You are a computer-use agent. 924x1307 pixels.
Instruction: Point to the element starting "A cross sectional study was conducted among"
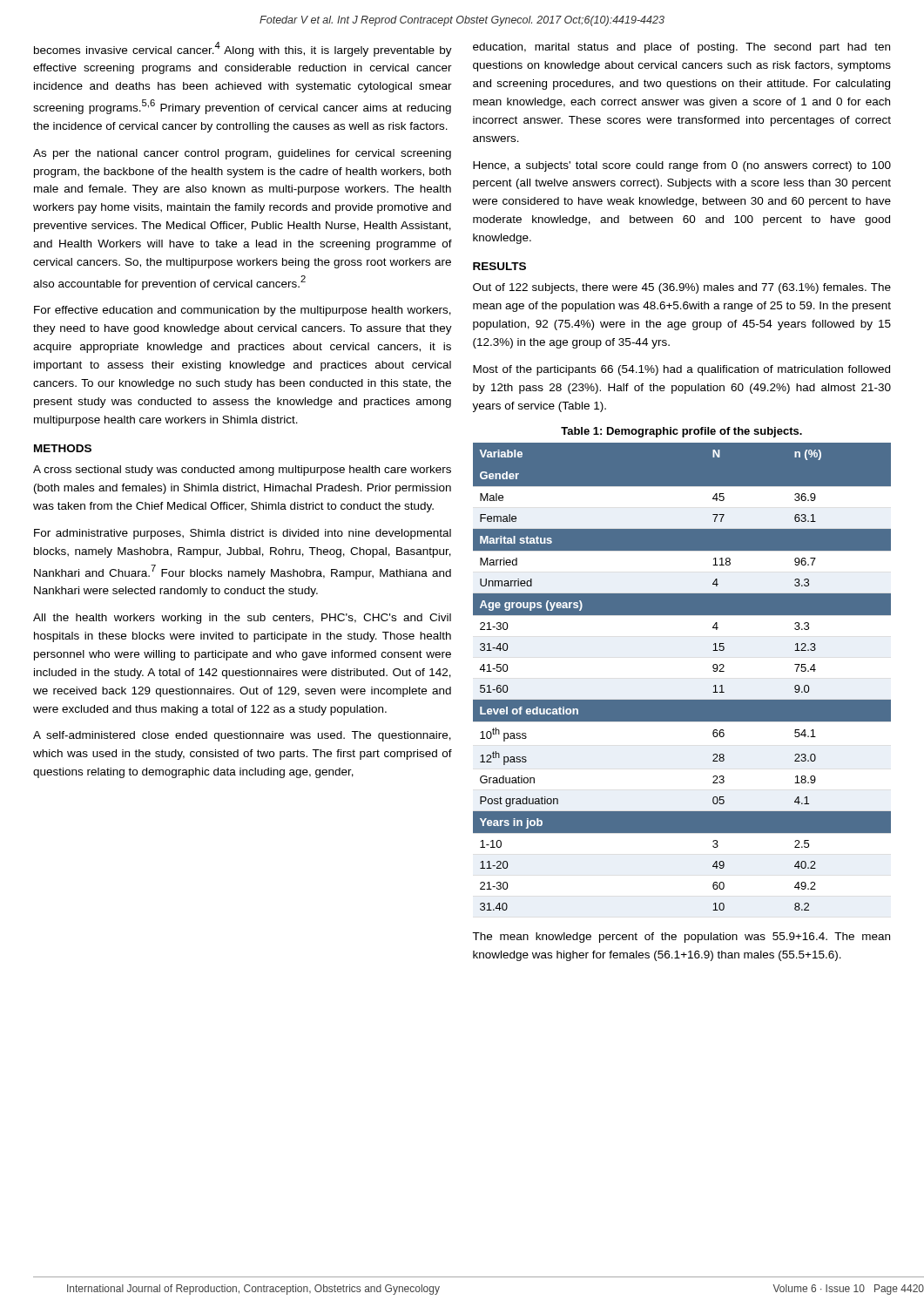pyautogui.click(x=242, y=488)
